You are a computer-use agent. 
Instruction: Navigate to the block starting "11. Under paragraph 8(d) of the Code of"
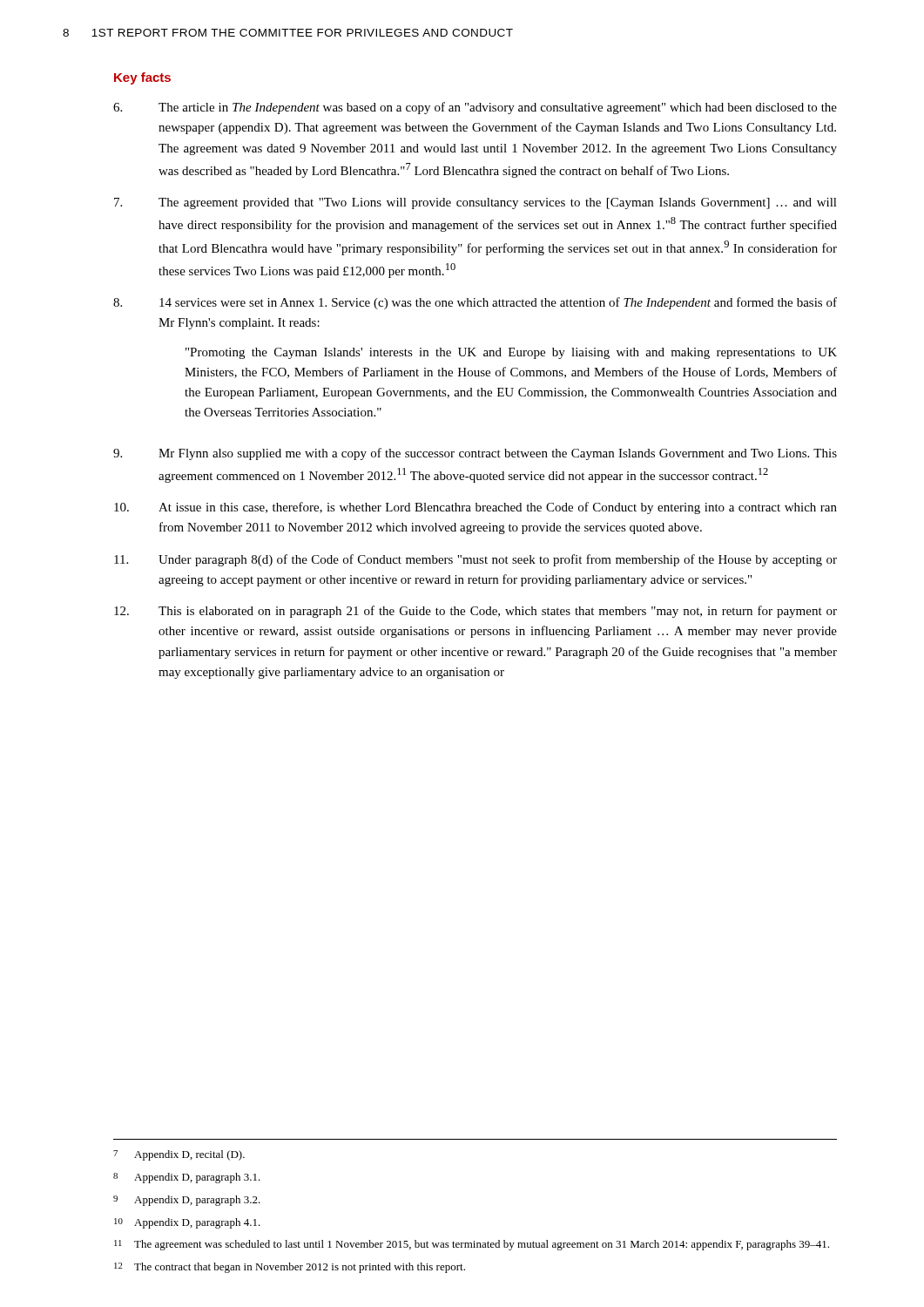tap(475, 570)
